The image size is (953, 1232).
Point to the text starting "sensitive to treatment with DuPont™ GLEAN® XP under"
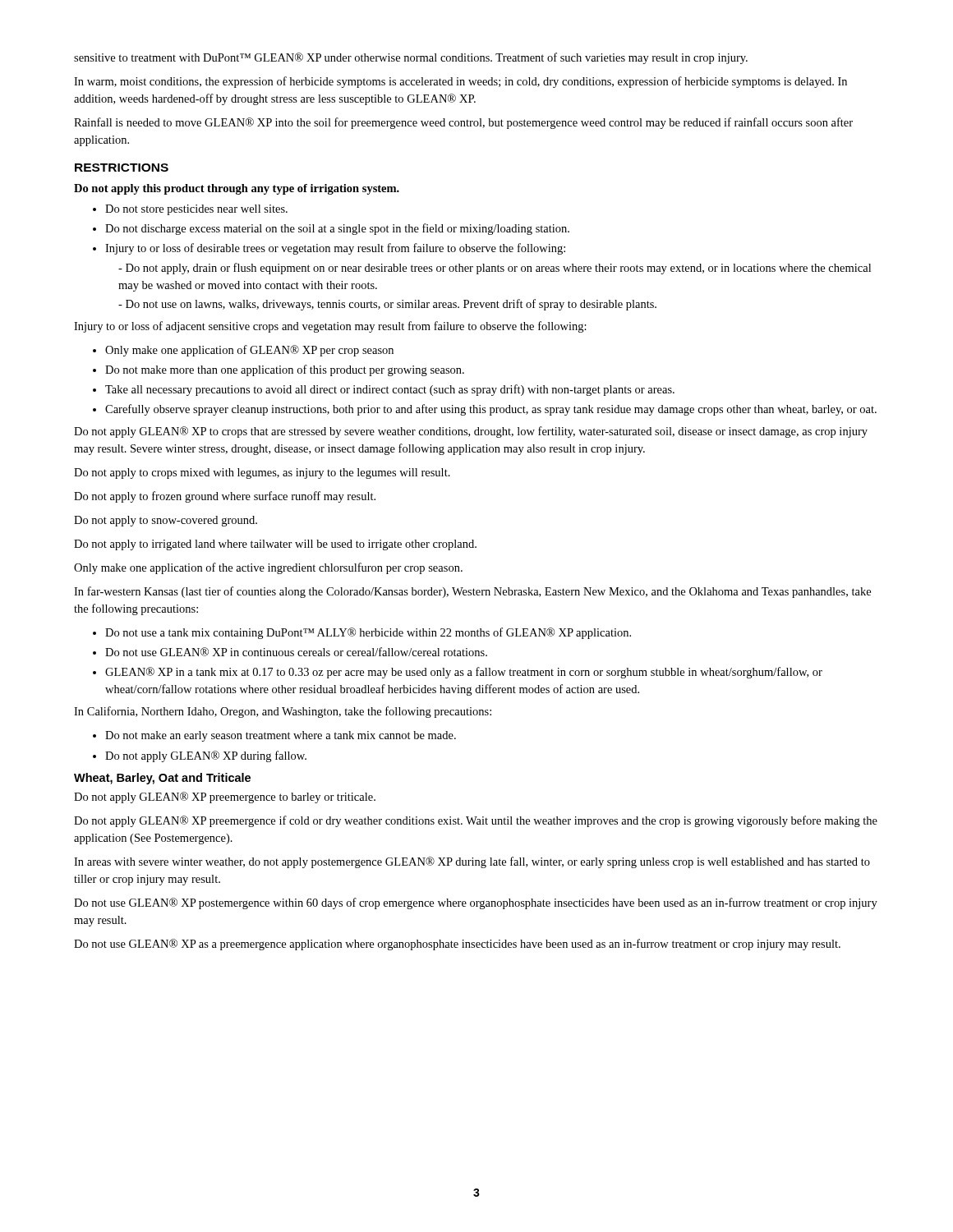(476, 58)
